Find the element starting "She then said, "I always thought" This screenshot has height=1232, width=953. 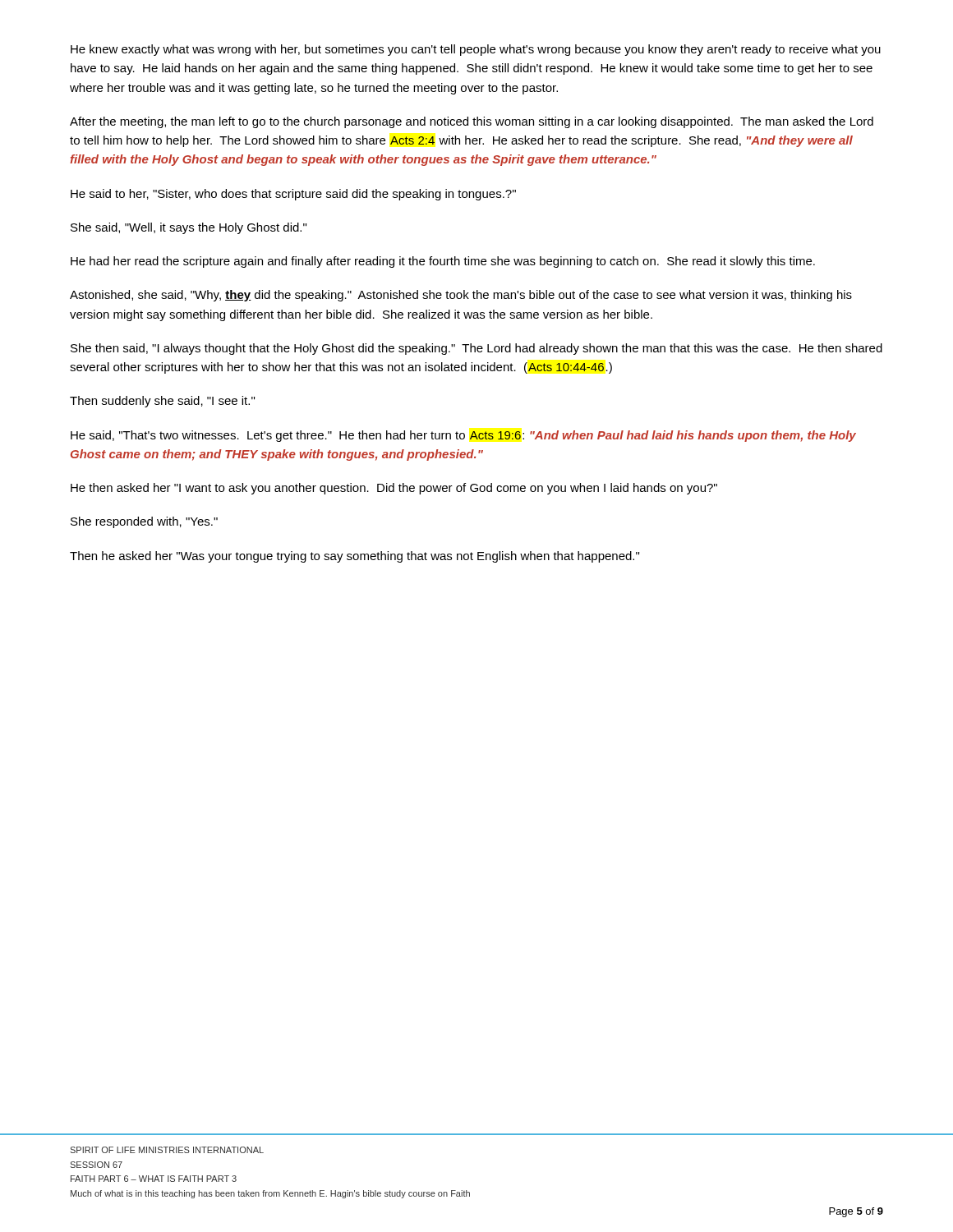[x=476, y=357]
